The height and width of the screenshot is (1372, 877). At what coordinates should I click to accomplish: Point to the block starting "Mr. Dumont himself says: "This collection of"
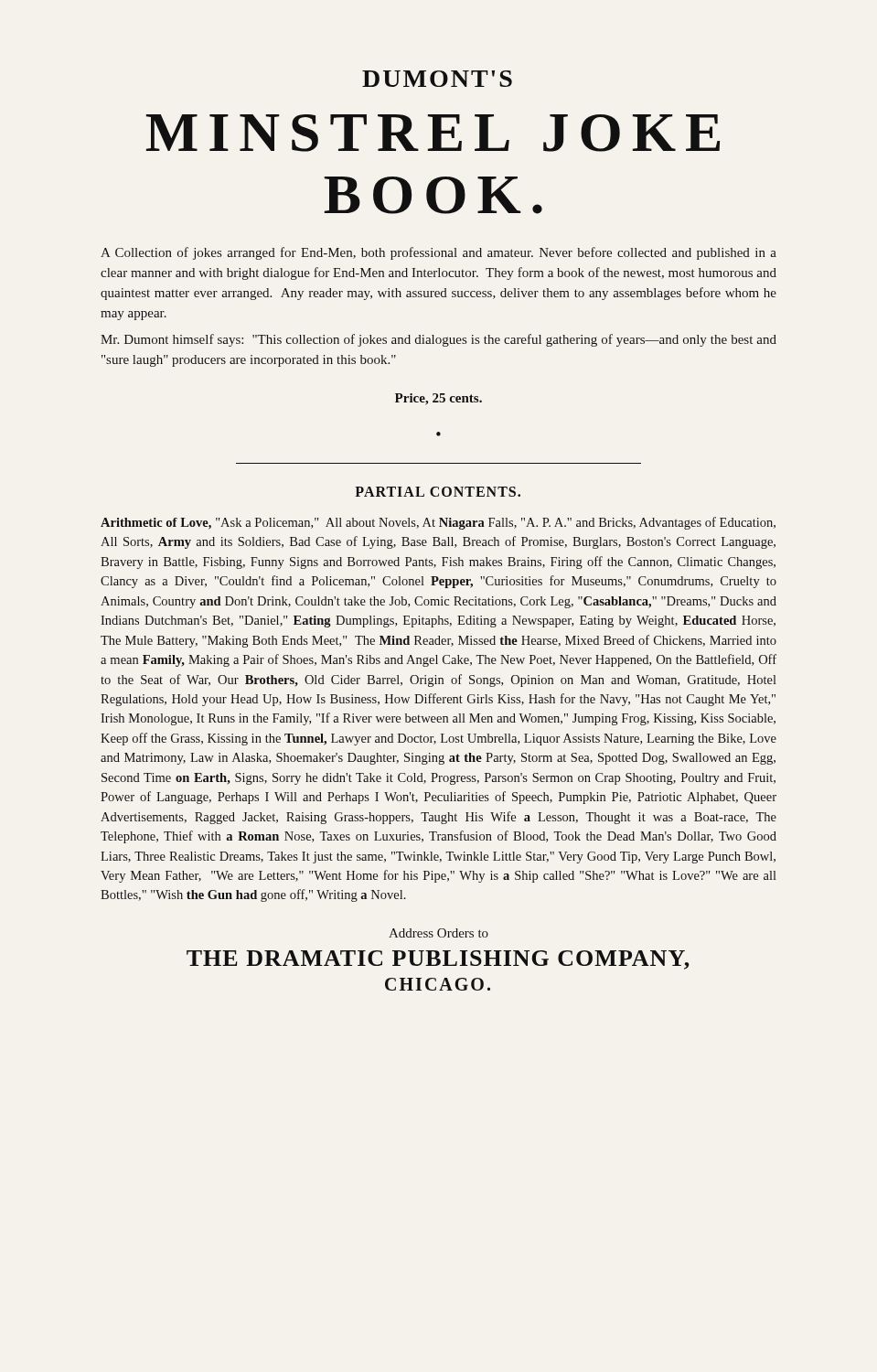tap(438, 350)
